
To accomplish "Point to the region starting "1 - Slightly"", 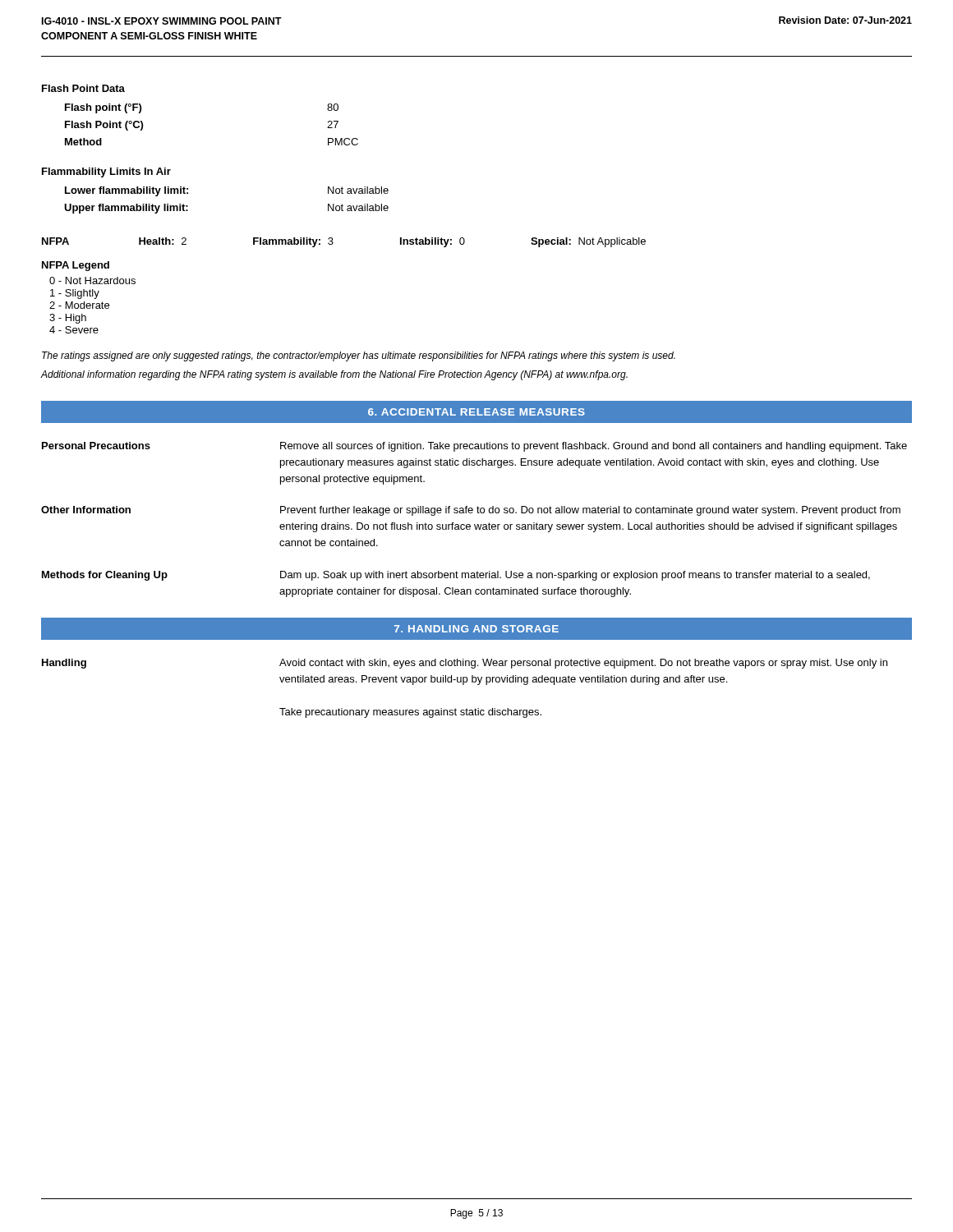I will click(x=74, y=293).
